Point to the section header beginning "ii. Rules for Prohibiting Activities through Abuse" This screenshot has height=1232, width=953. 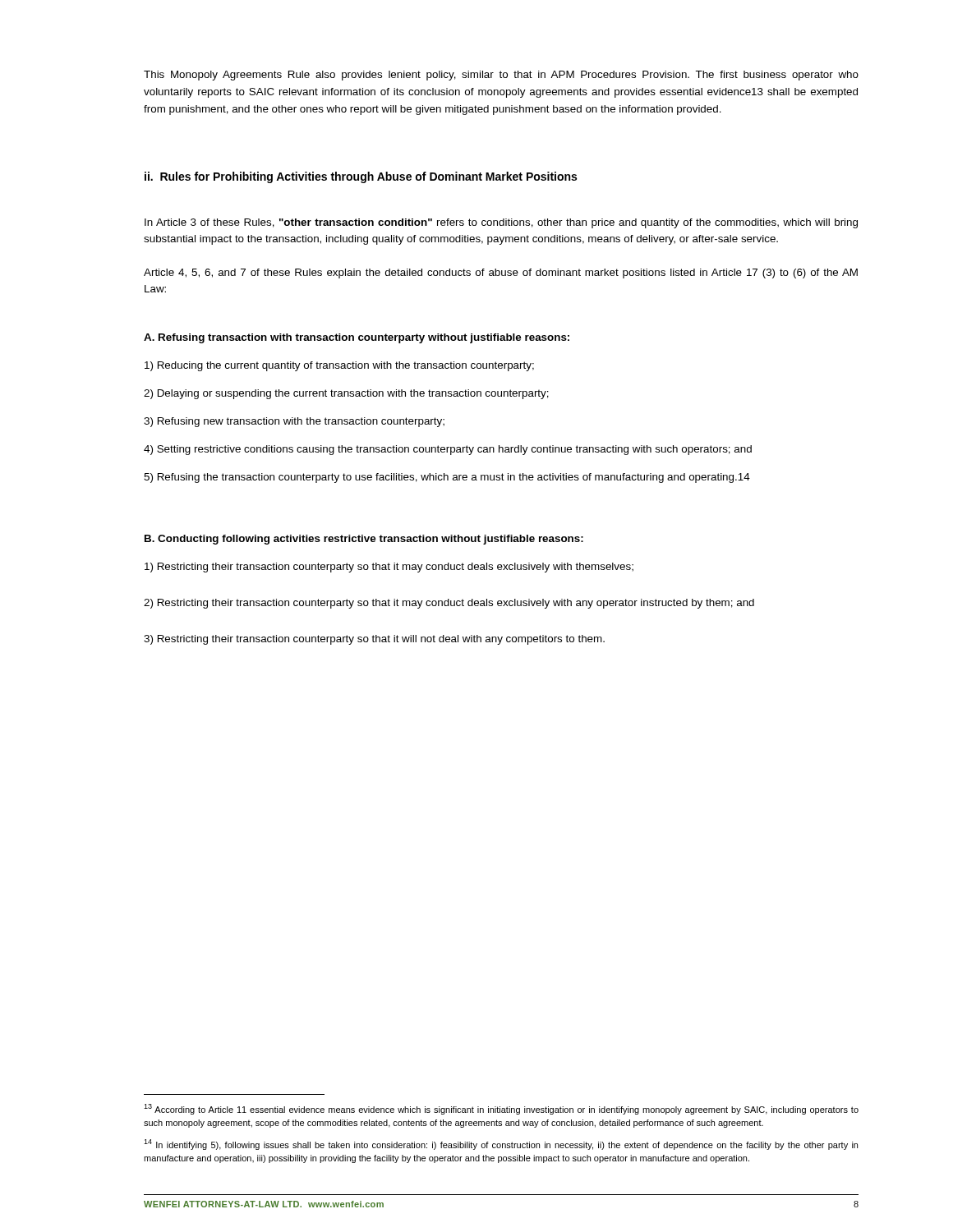(x=501, y=177)
